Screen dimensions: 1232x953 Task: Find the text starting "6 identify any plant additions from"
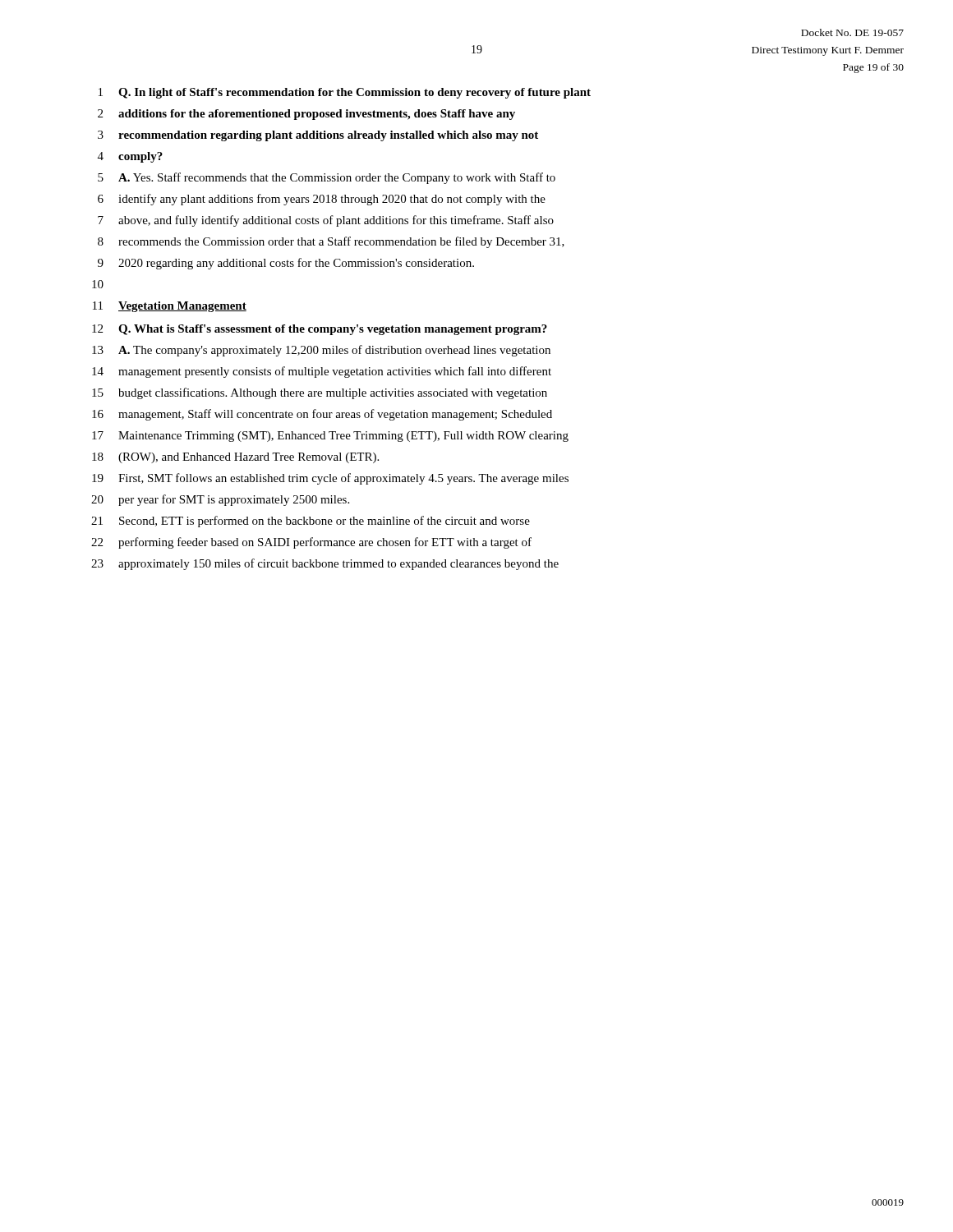(481, 200)
